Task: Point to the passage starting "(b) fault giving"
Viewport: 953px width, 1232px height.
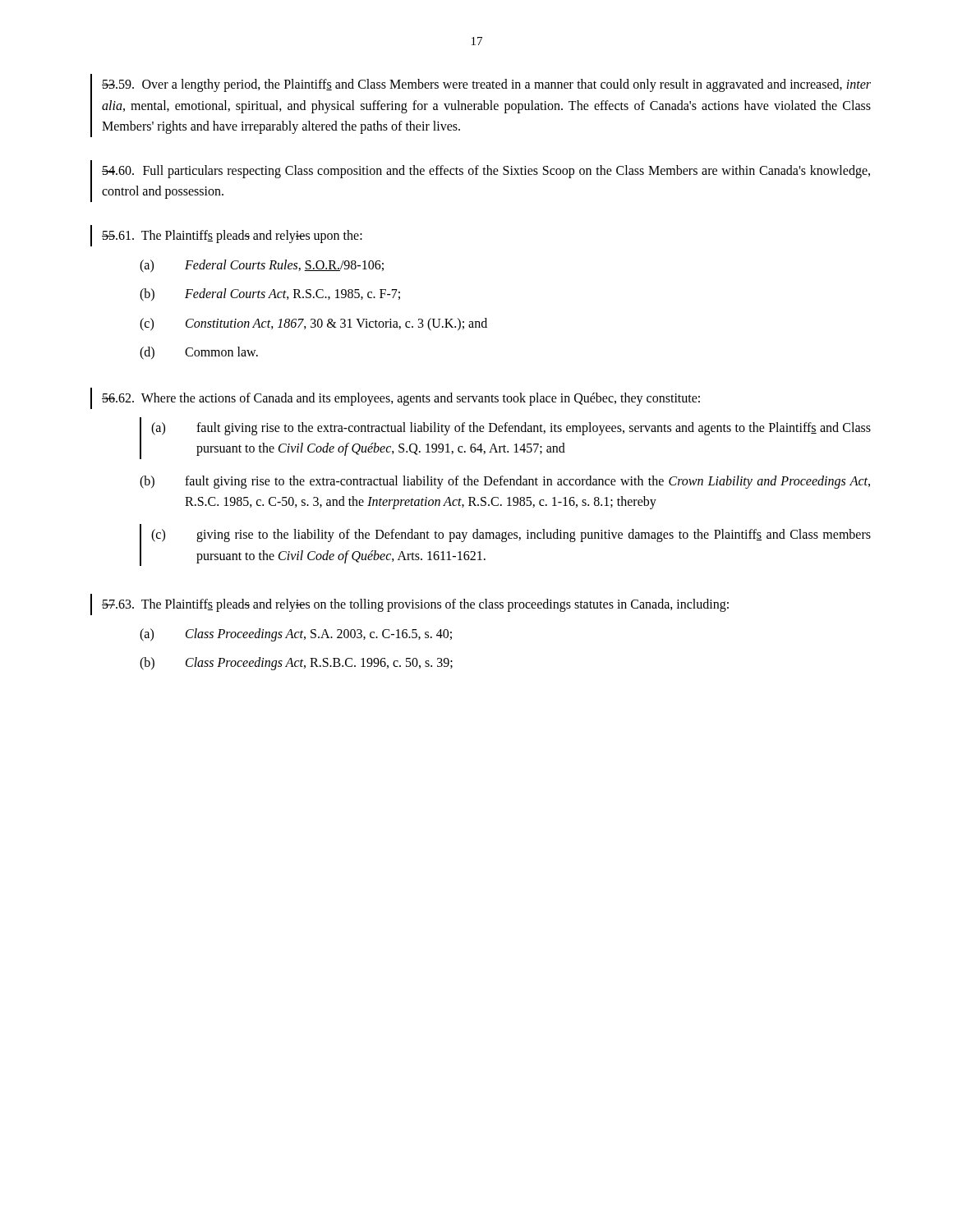Action: pos(505,491)
